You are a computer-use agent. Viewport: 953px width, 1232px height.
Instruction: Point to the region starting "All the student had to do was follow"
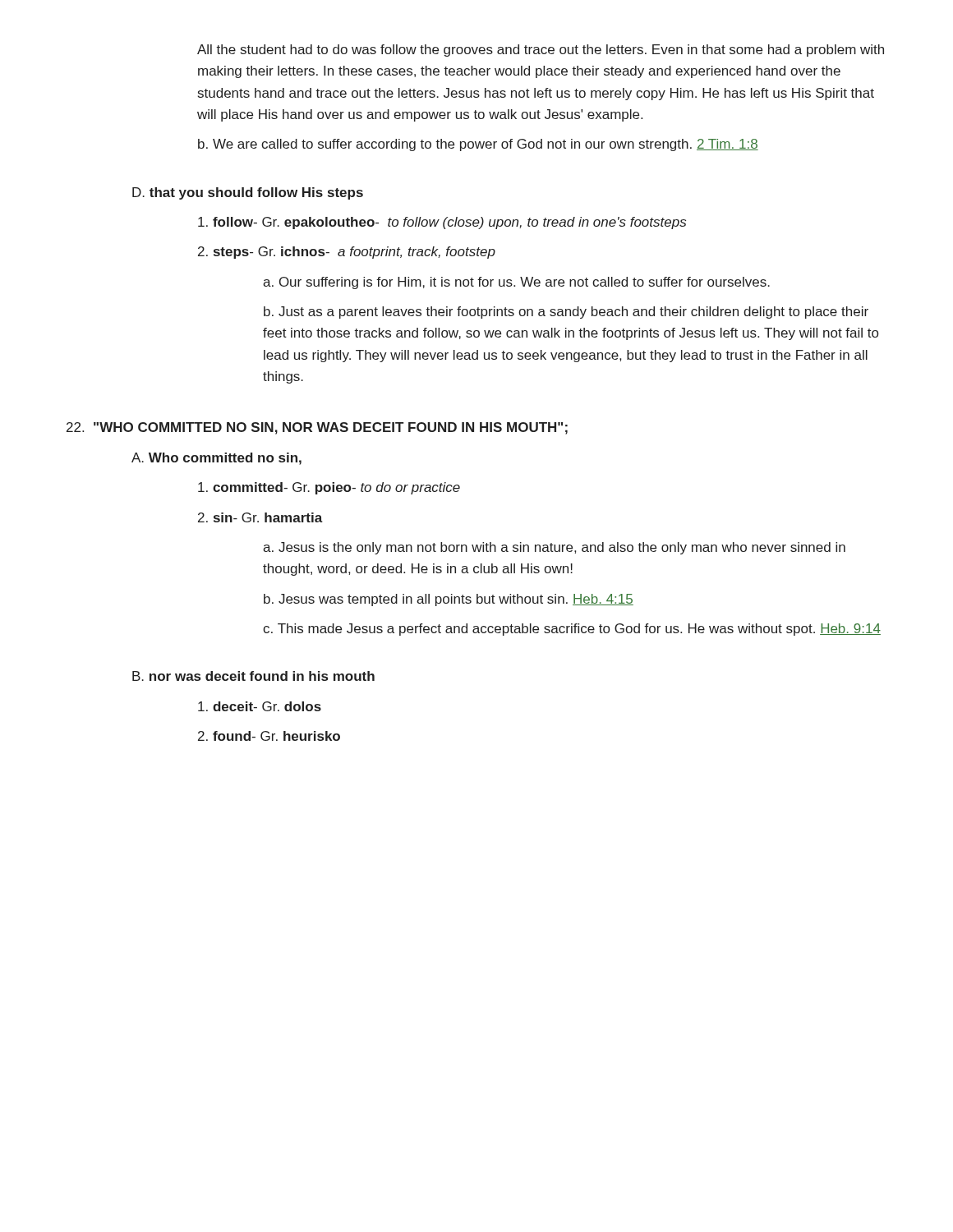[542, 83]
